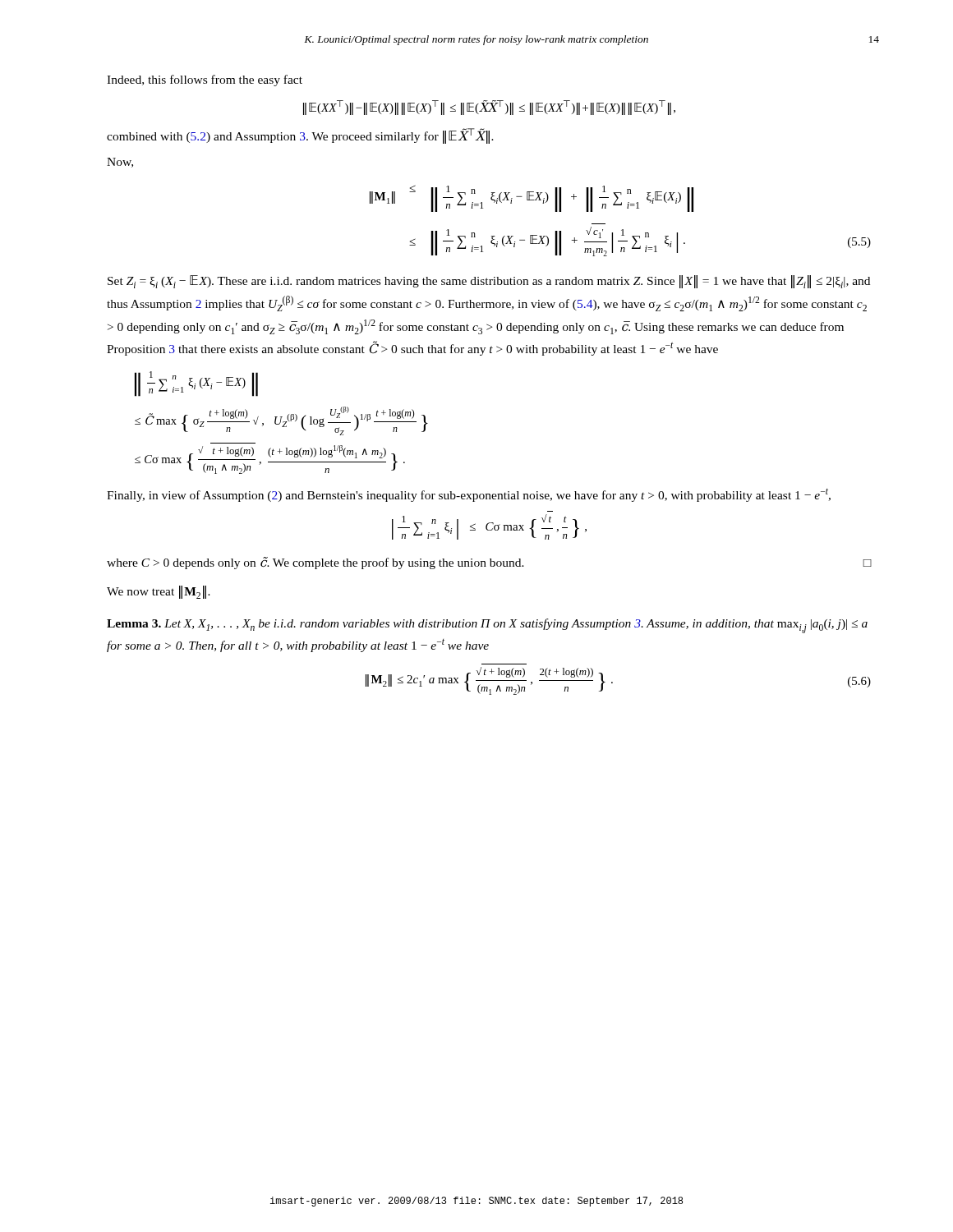Viewport: 953px width, 1232px height.
Task: Locate the text containing "Indeed, this follows from the easy fact"
Action: pyautogui.click(x=205, y=79)
